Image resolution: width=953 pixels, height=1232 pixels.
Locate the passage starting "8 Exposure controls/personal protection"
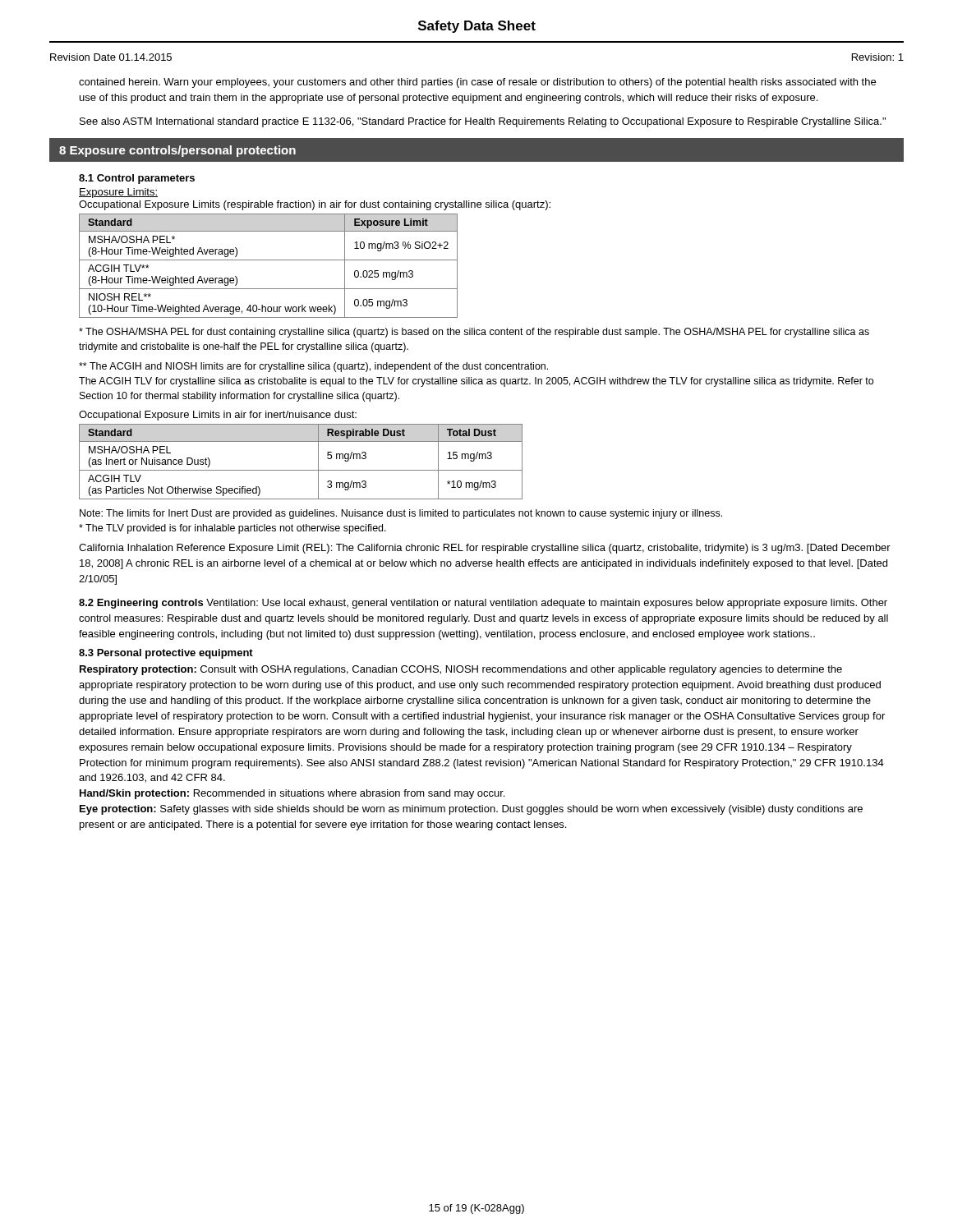tap(178, 150)
